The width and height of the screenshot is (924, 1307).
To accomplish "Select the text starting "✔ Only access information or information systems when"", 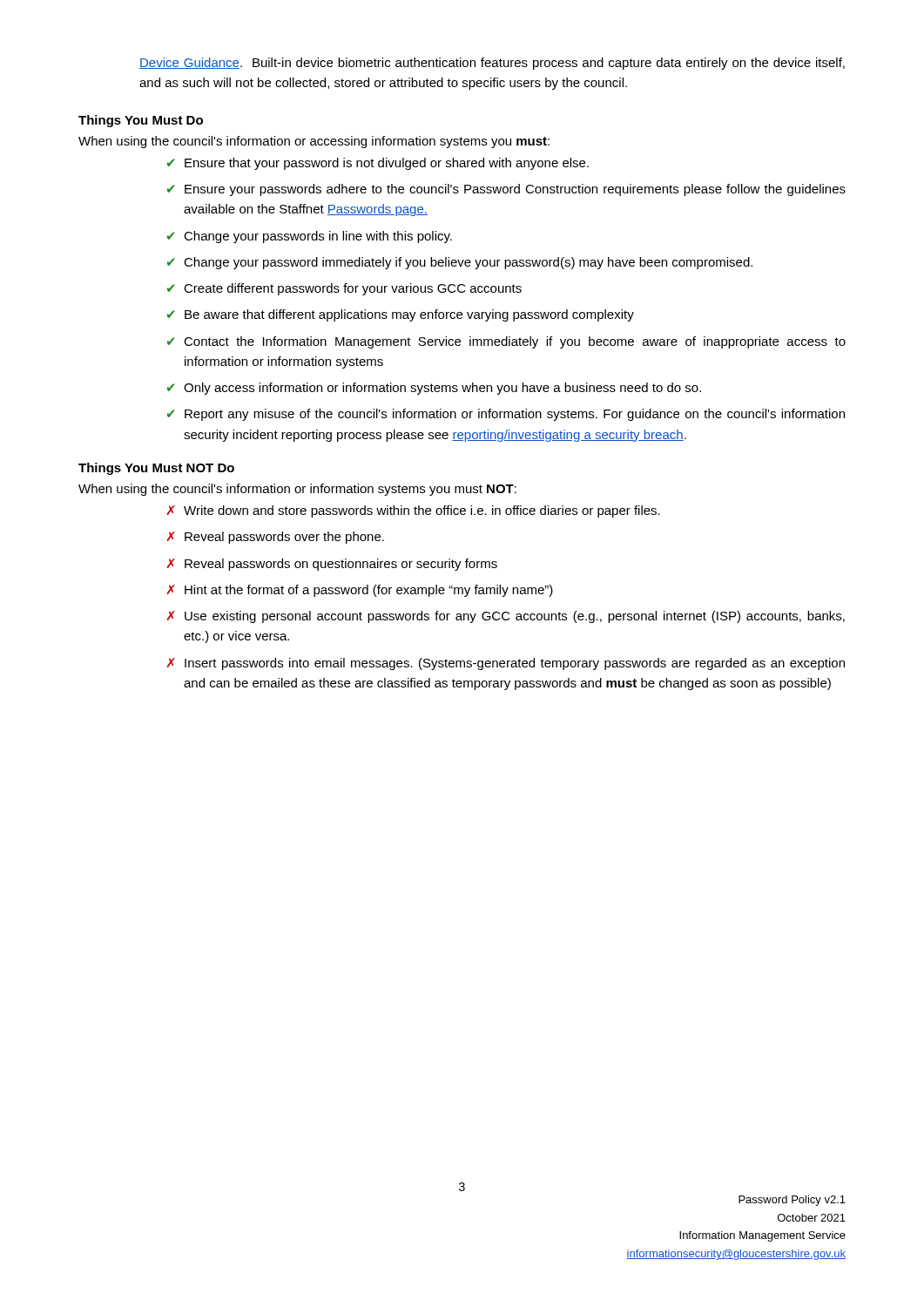I will [x=506, y=387].
